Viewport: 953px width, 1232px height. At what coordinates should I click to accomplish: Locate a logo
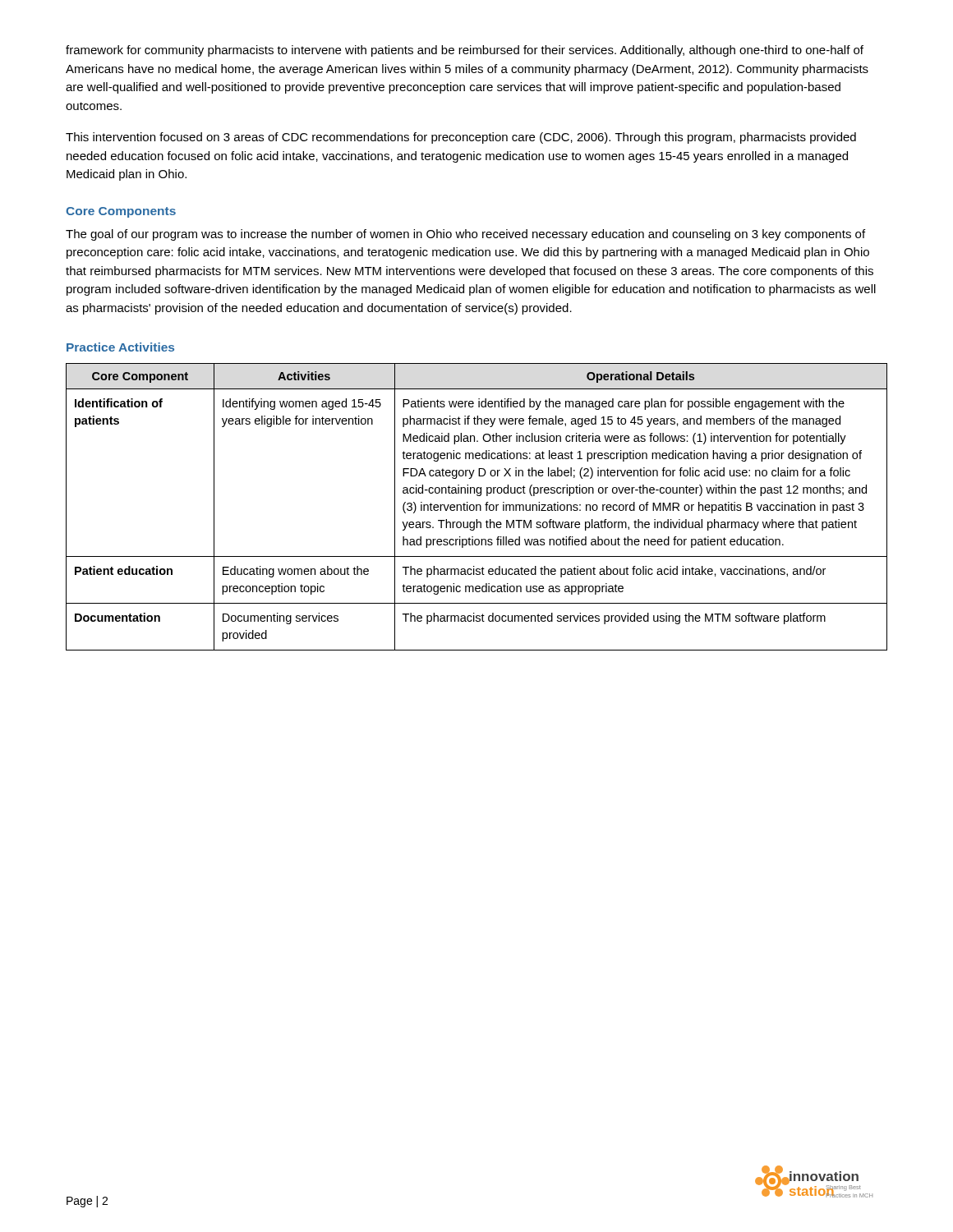(x=813, y=1183)
